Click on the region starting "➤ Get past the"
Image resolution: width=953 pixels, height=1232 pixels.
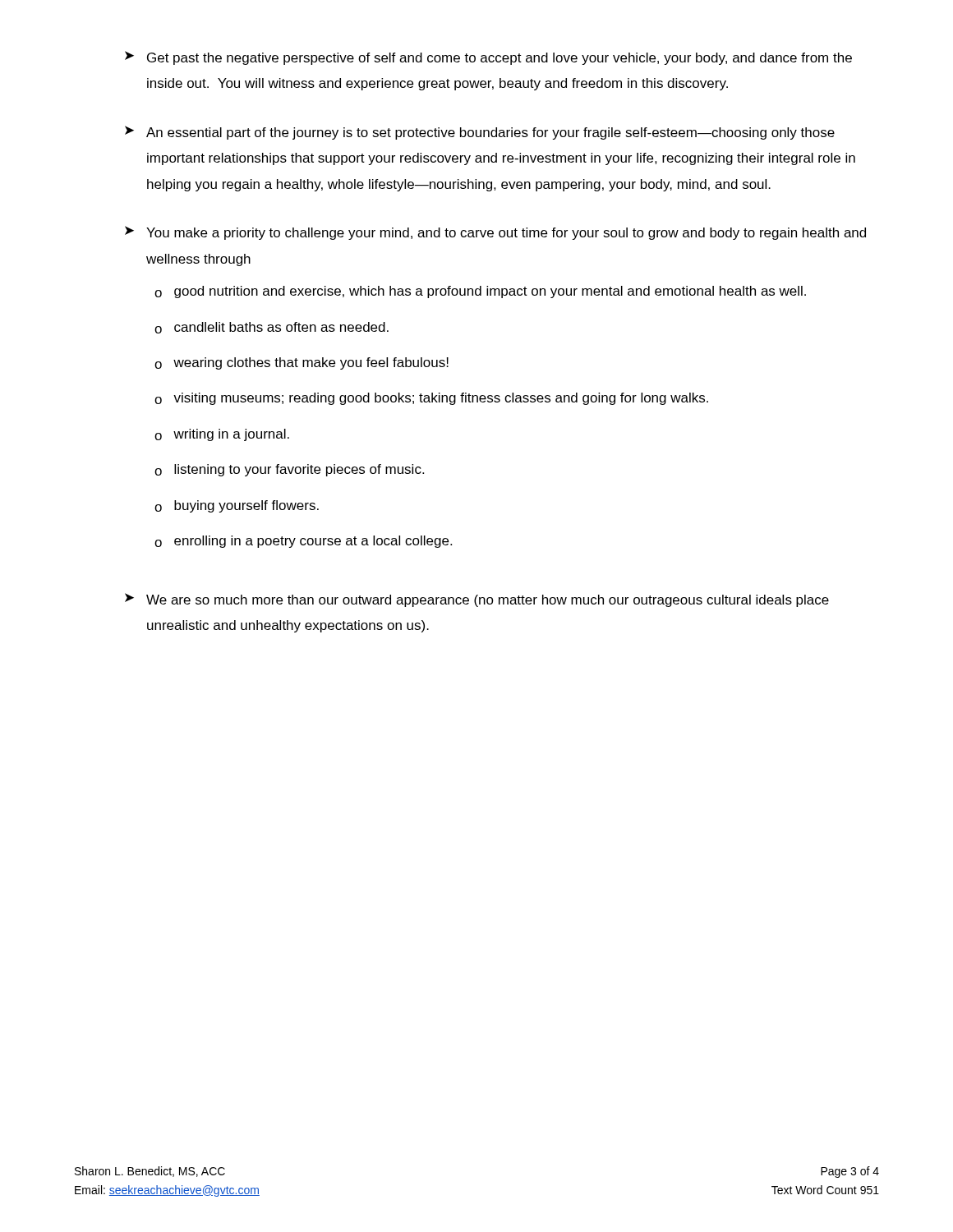(497, 71)
